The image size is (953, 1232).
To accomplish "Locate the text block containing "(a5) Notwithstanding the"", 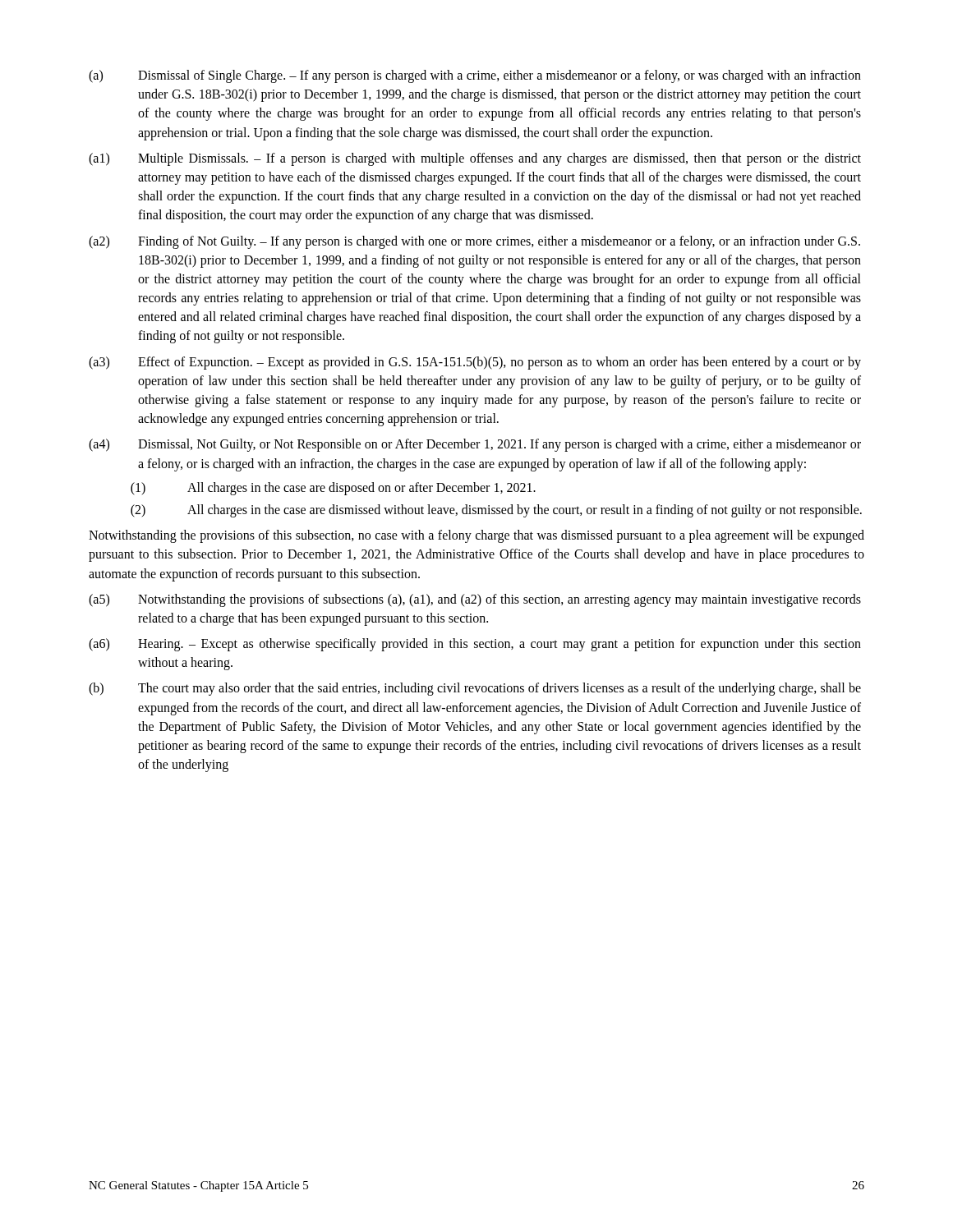I will (476, 609).
